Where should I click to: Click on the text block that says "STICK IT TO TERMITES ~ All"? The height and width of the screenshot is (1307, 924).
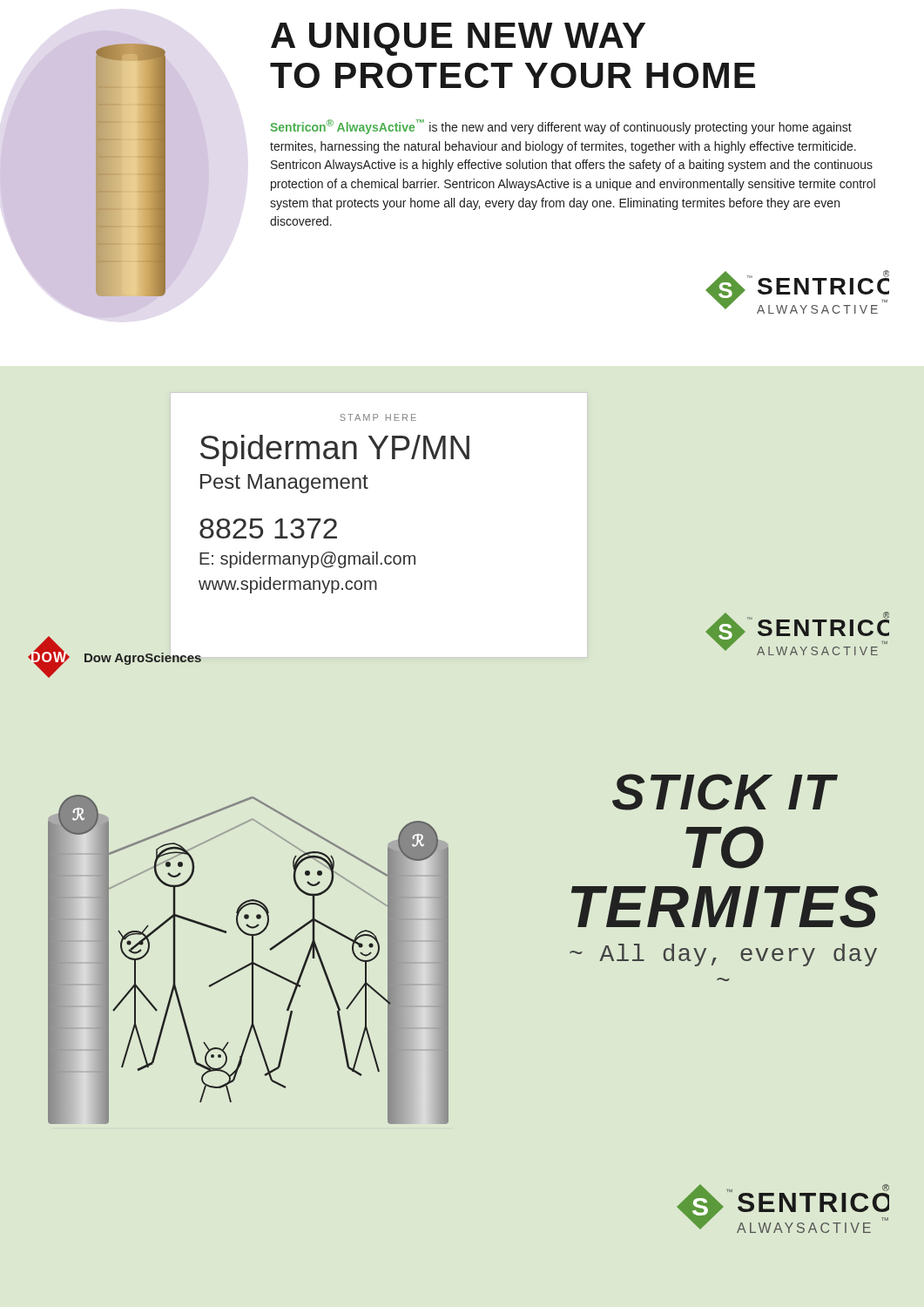[724, 881]
